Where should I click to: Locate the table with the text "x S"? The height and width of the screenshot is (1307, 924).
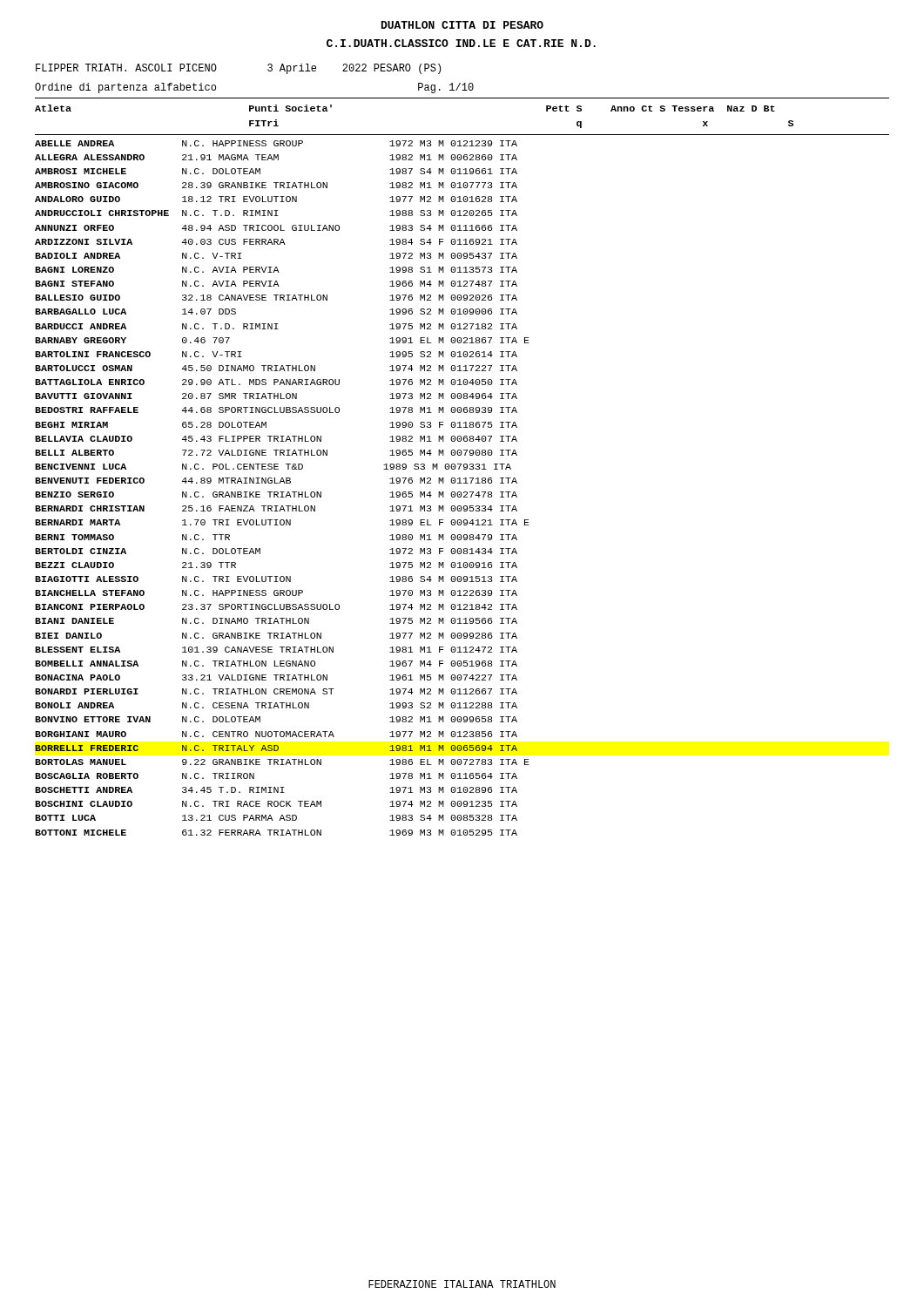[x=462, y=471]
